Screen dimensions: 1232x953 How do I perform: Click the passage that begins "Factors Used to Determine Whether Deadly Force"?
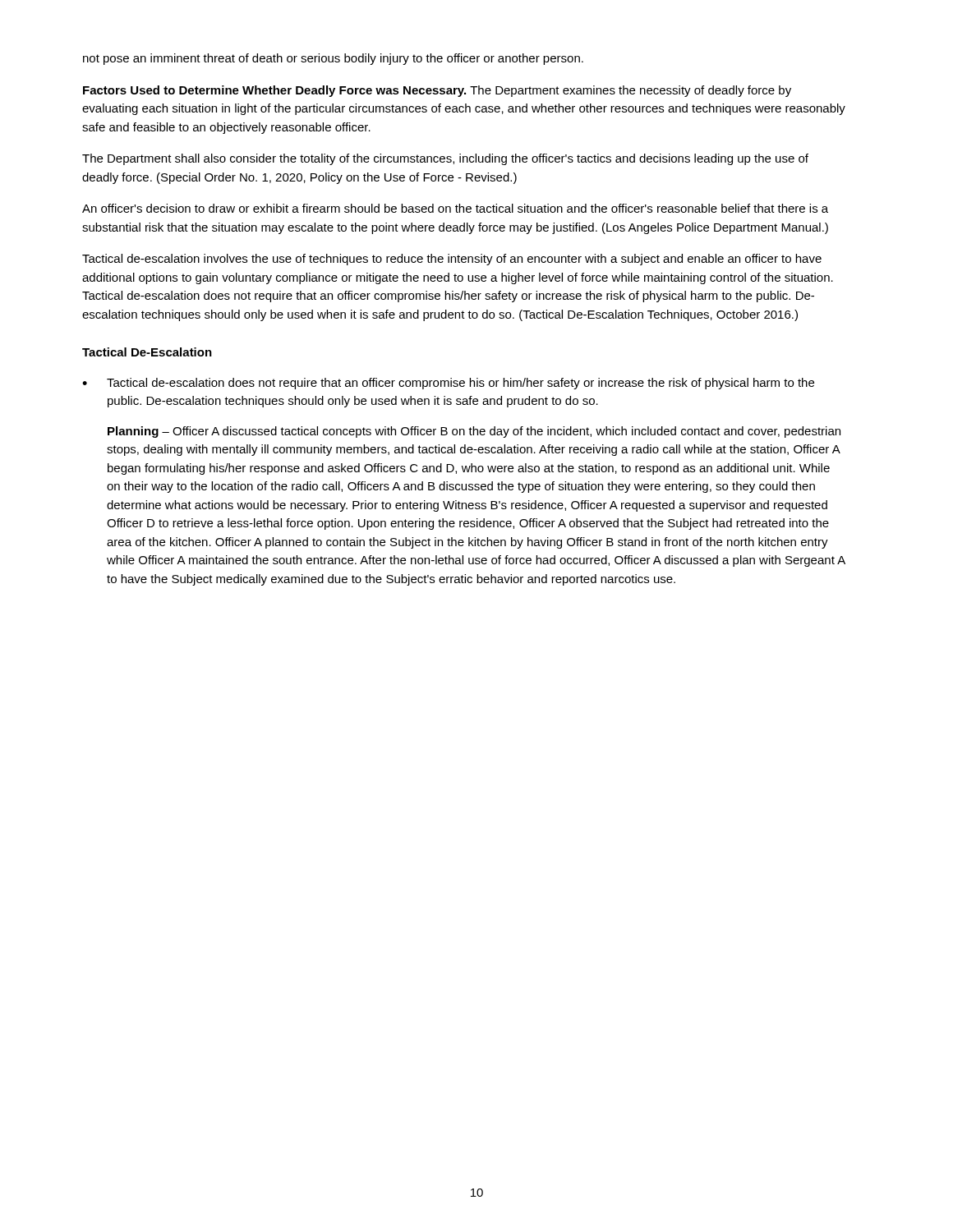point(464,108)
